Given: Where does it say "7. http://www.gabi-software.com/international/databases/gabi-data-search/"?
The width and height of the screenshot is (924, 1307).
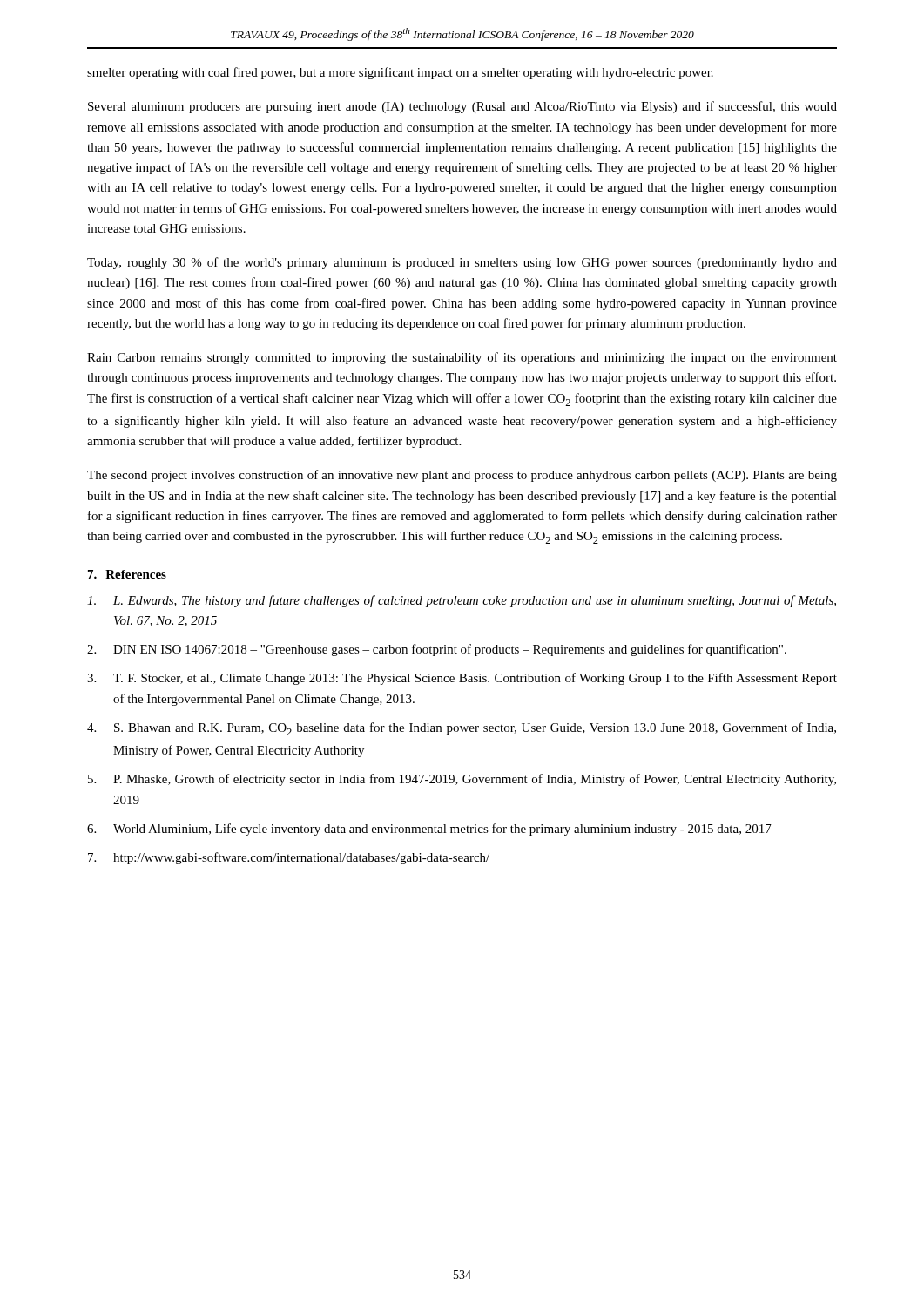Looking at the screenshot, I should [462, 858].
